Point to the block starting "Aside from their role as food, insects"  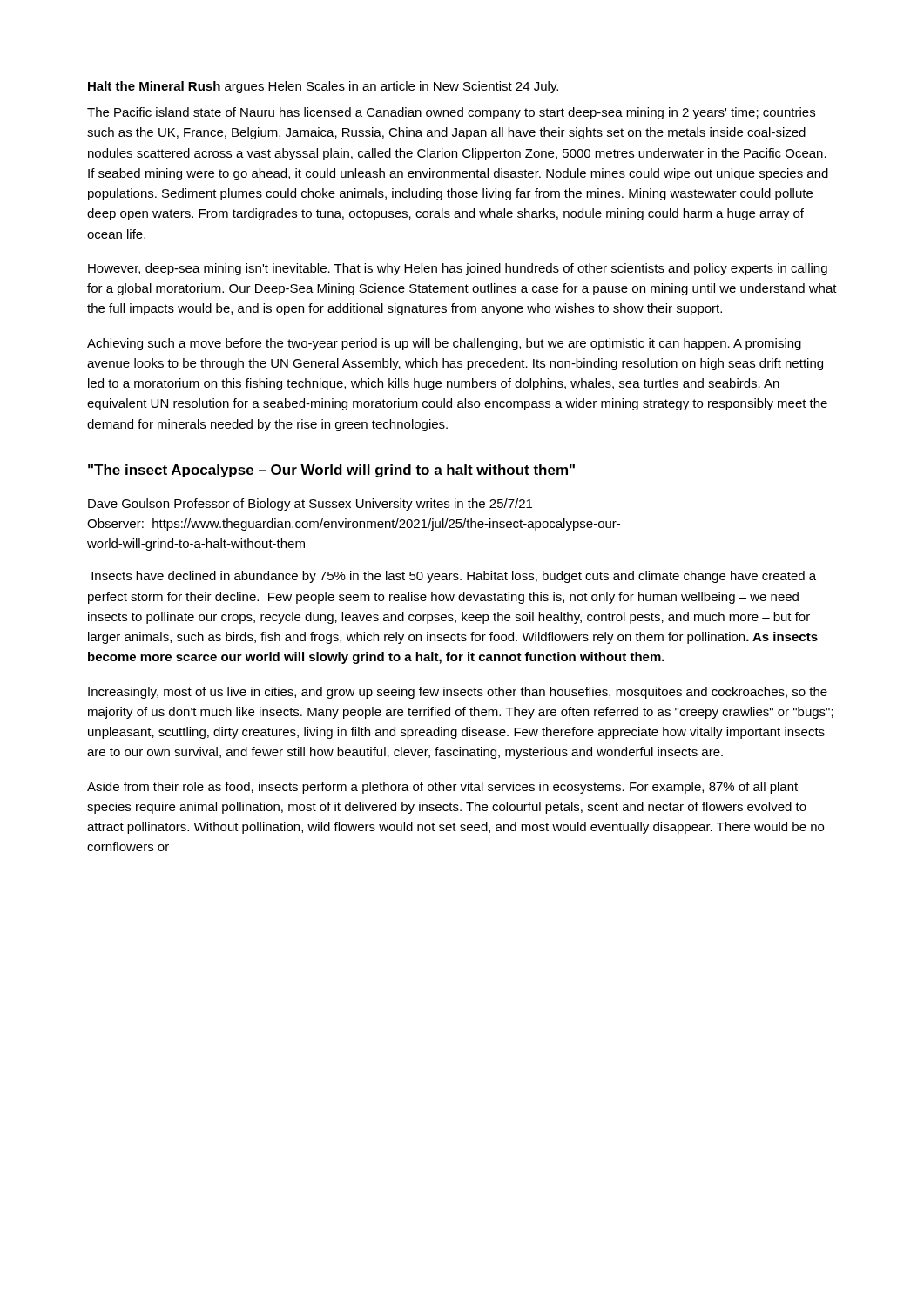[456, 816]
